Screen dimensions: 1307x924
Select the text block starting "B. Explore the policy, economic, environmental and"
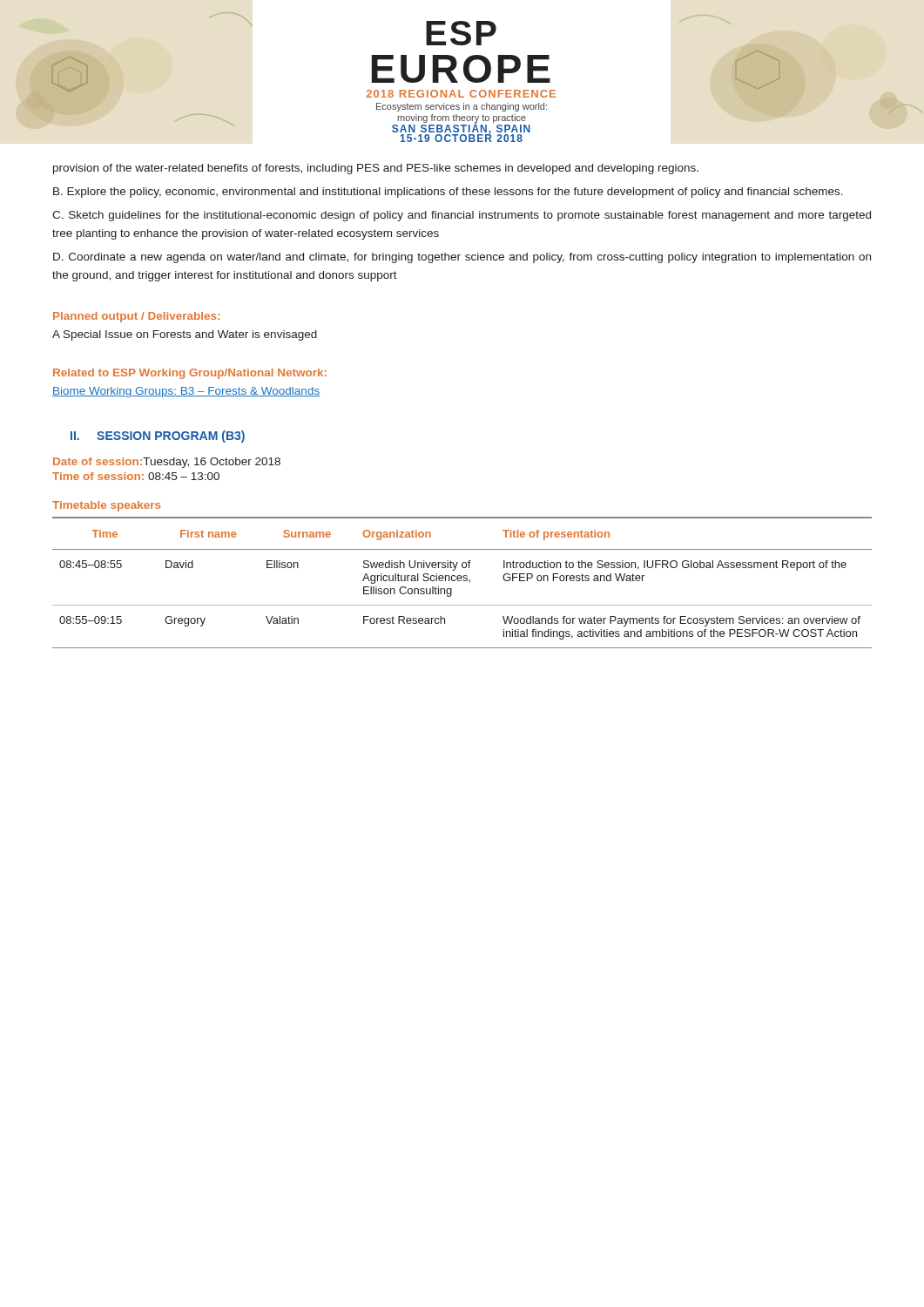[x=448, y=191]
